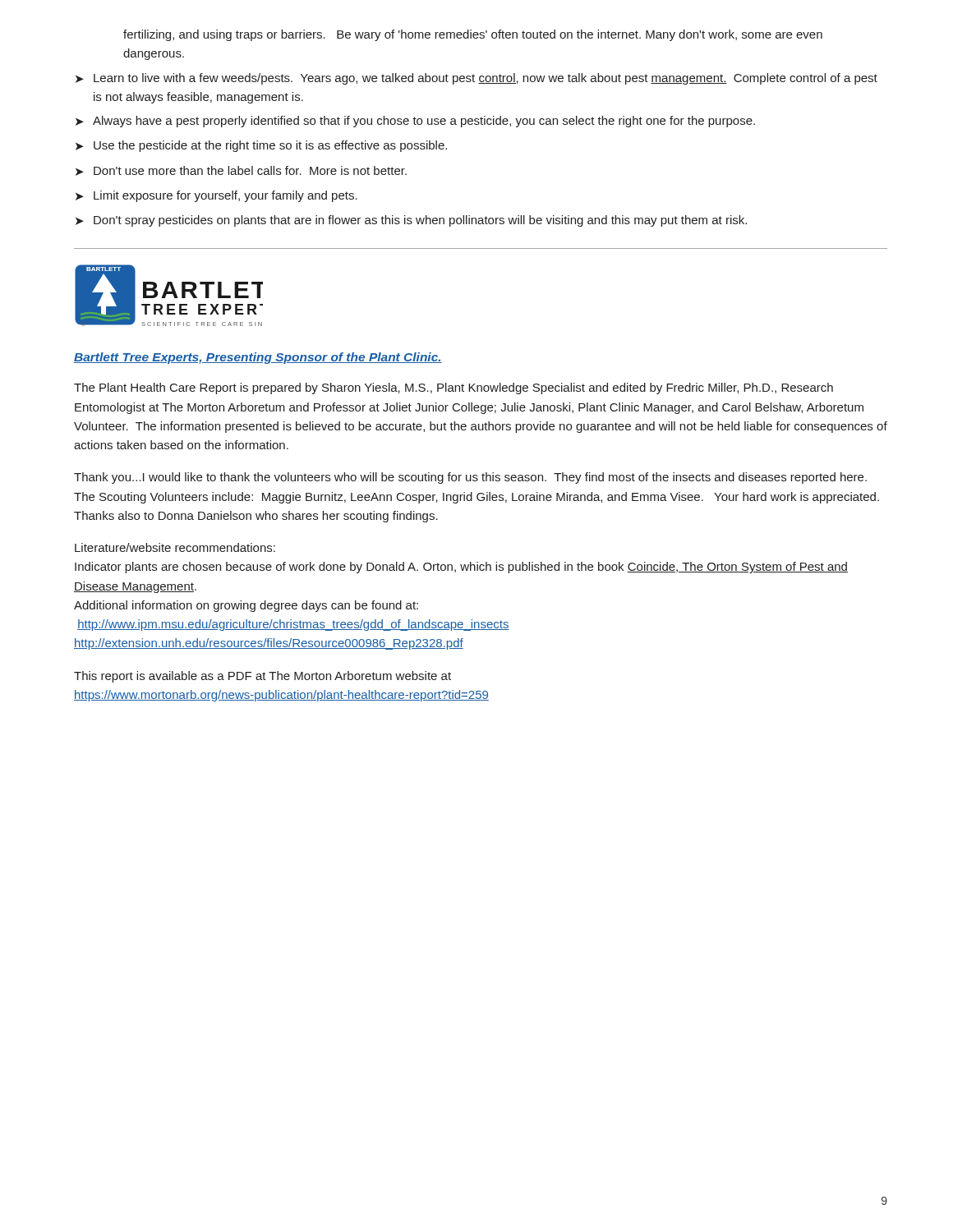Locate the element starting "The Plant Health Care Report is prepared"
This screenshot has width=953, height=1232.
[x=480, y=416]
